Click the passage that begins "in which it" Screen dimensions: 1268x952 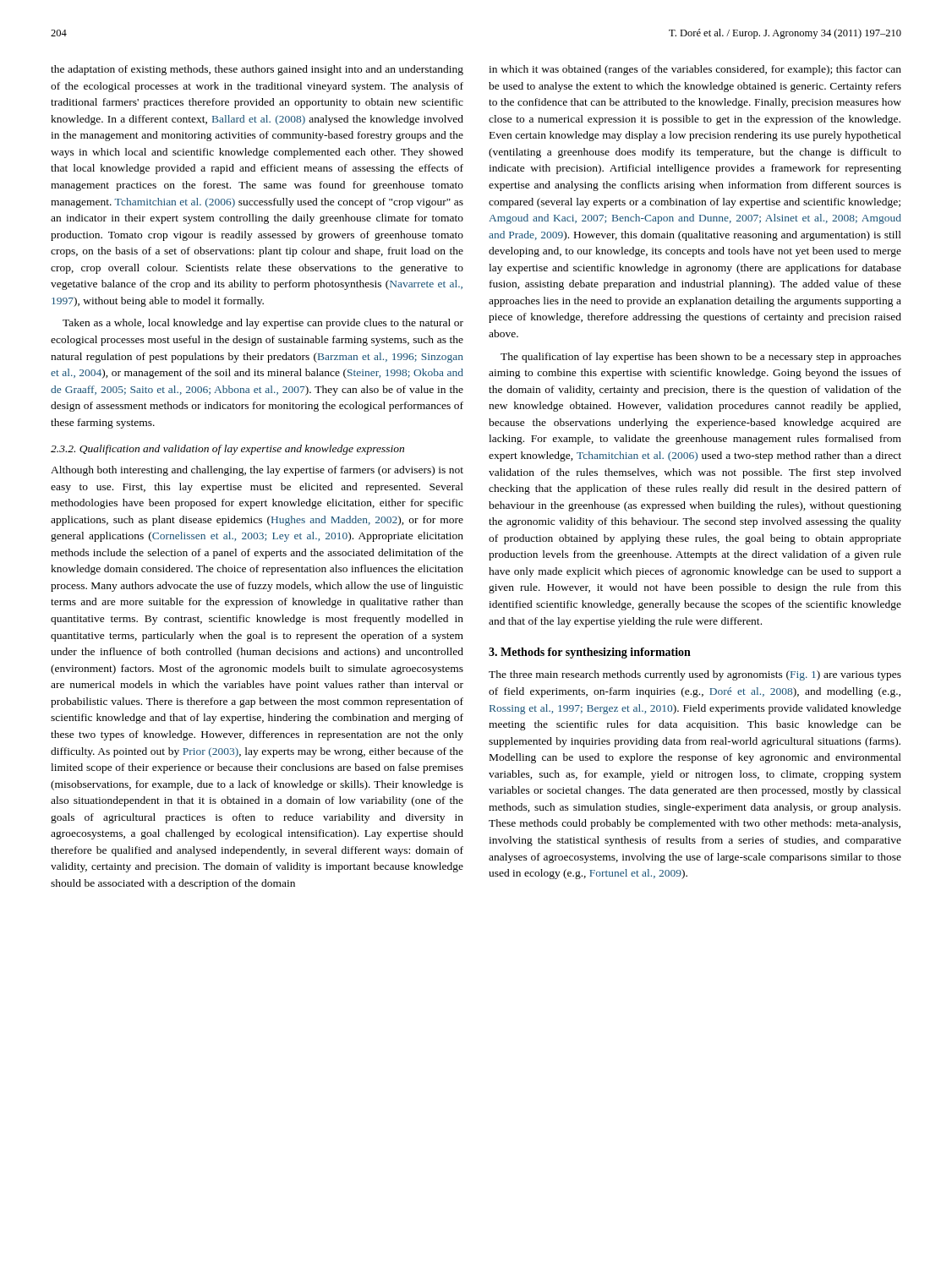695,201
